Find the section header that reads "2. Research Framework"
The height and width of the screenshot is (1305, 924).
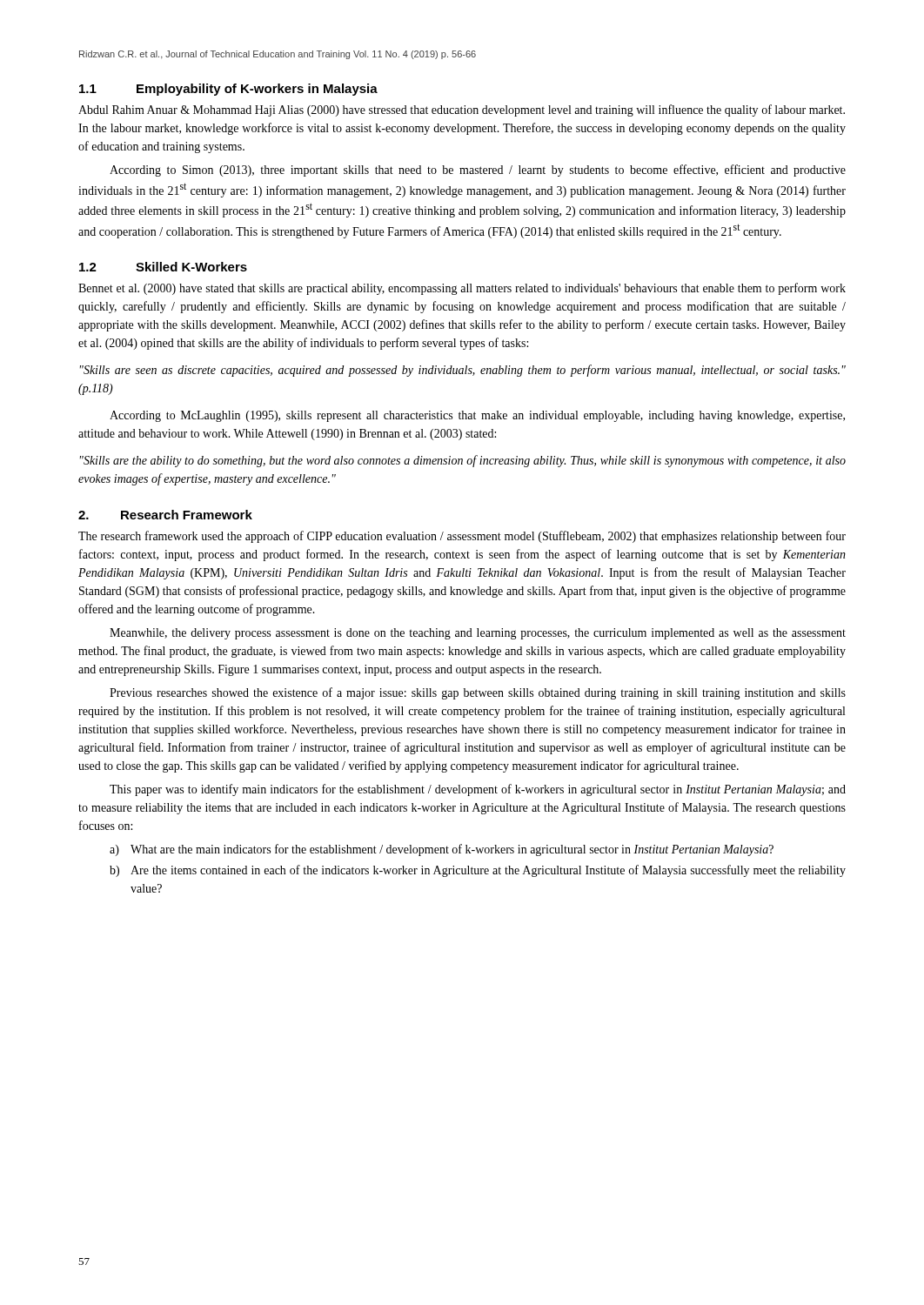click(165, 515)
